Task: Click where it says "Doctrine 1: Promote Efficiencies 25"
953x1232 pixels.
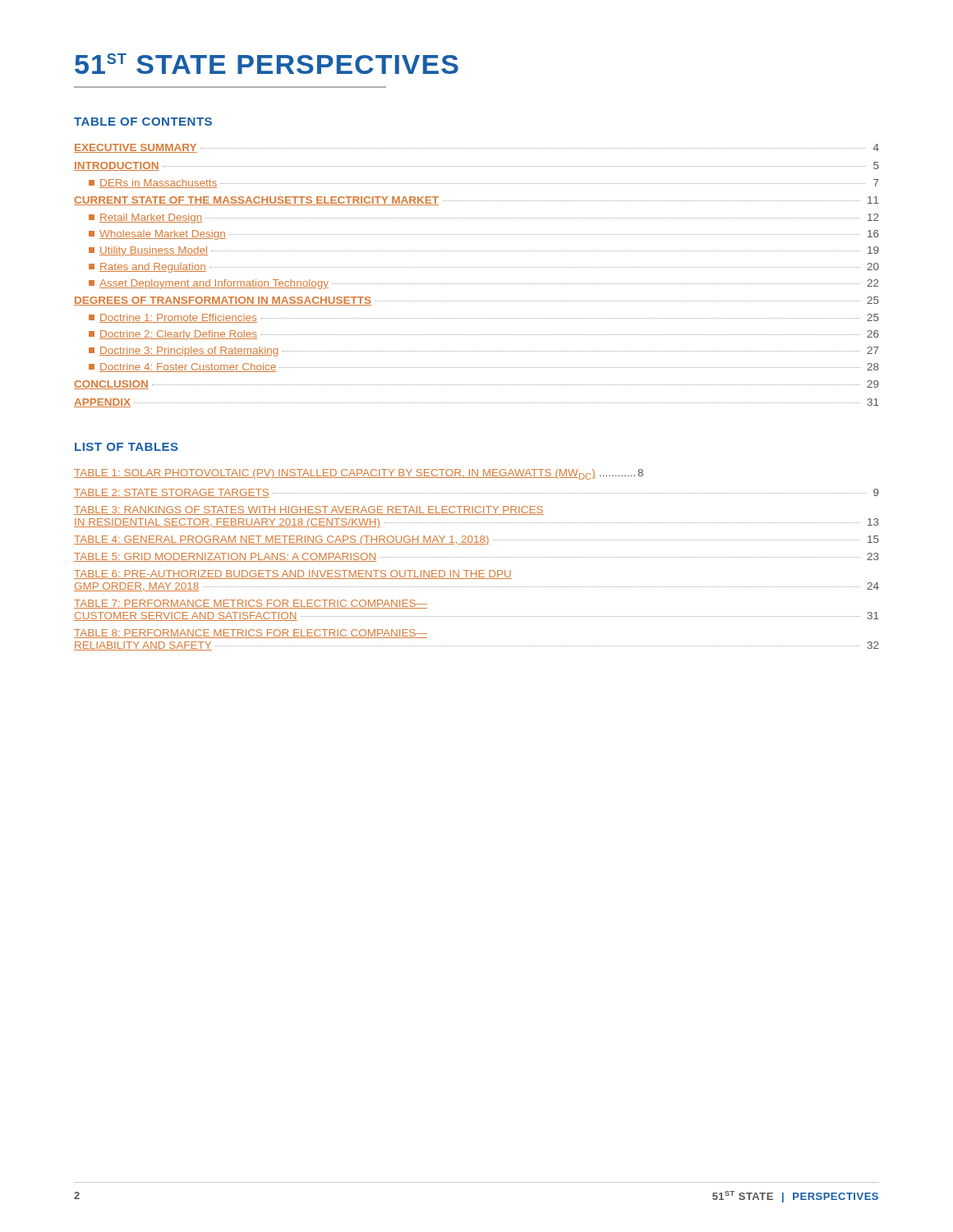Action: click(484, 317)
